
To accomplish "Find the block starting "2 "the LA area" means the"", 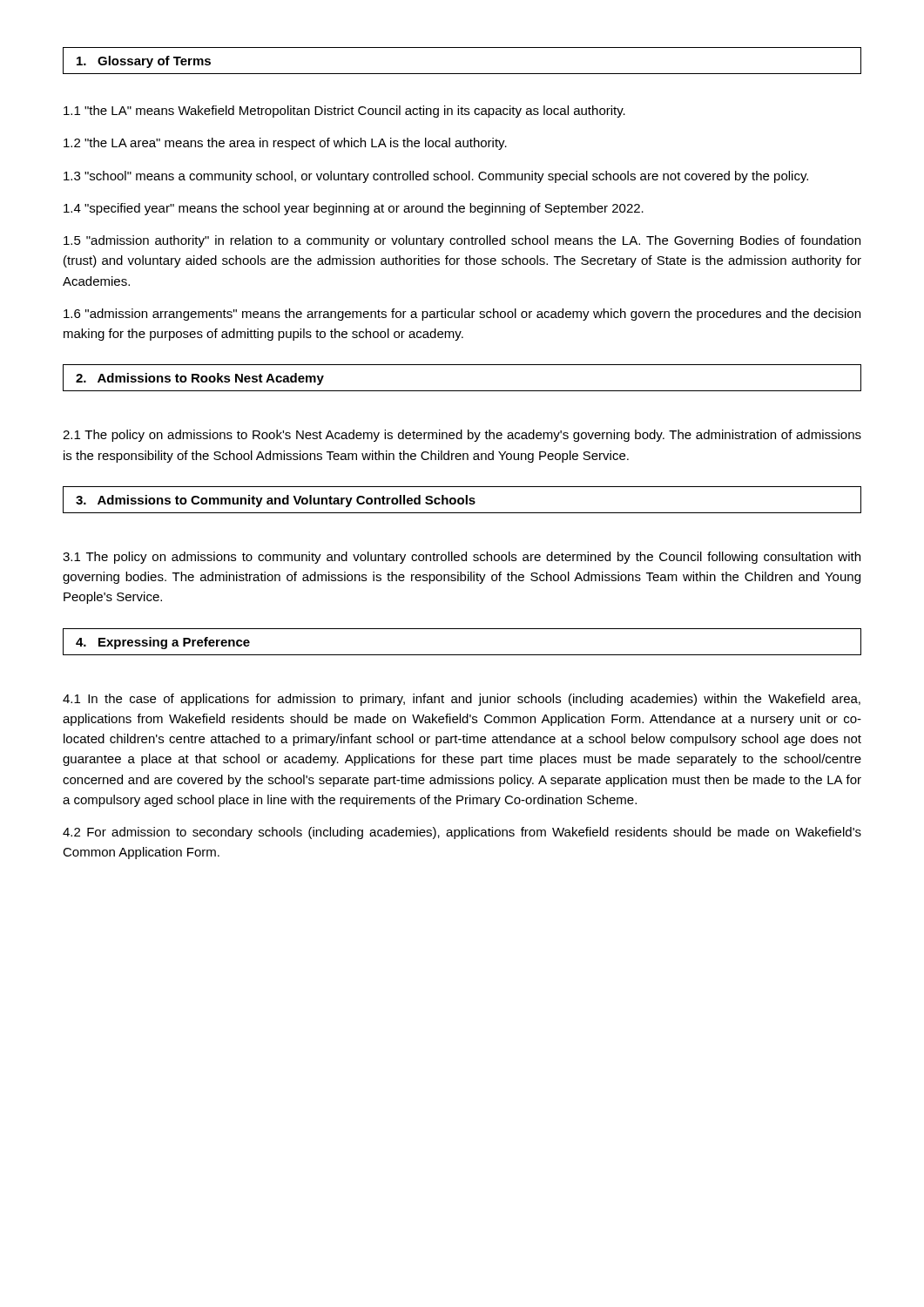I will [285, 143].
